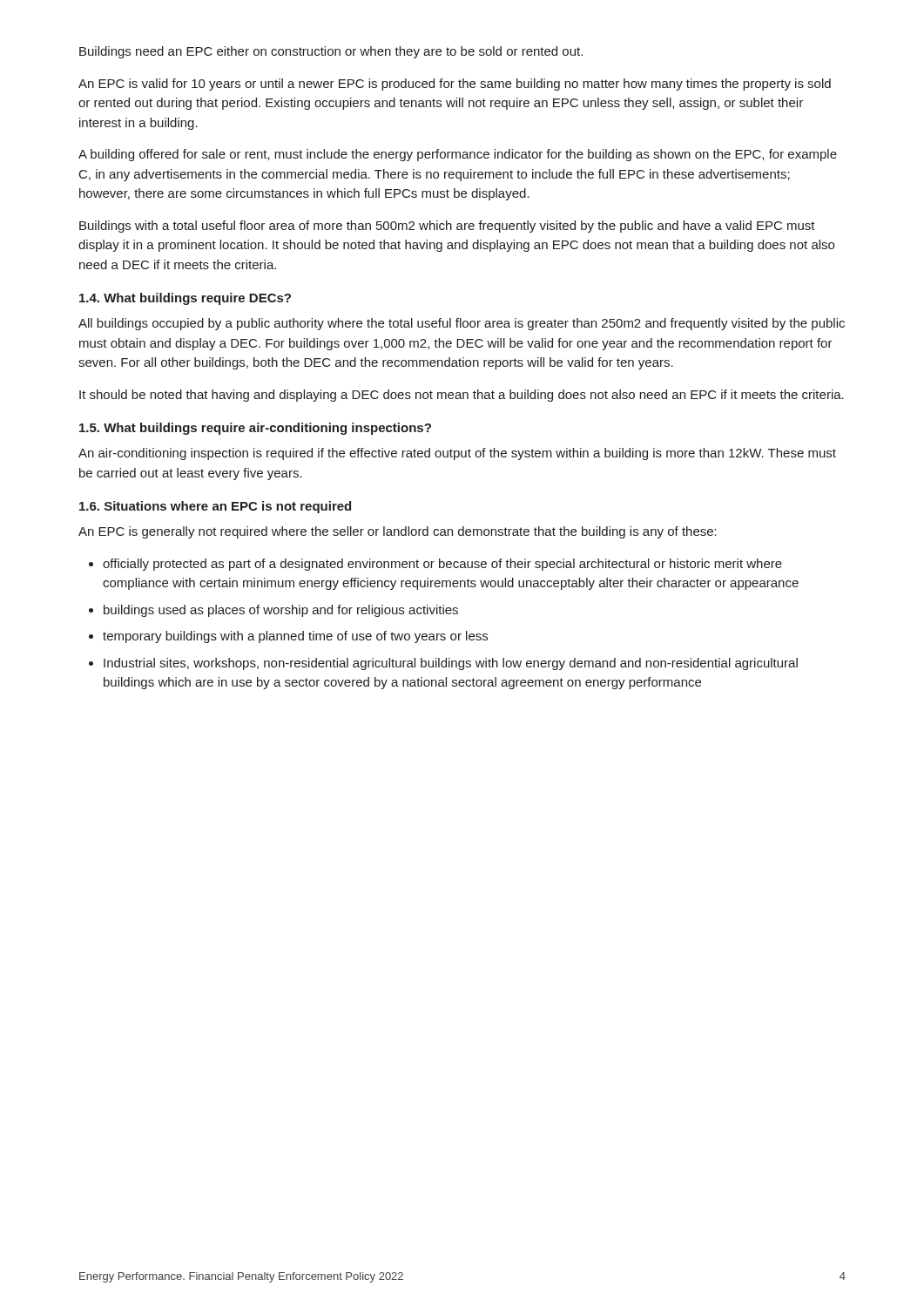Viewport: 924px width, 1307px height.
Task: Click on the region starting "An EPC is valid for"
Action: (462, 103)
